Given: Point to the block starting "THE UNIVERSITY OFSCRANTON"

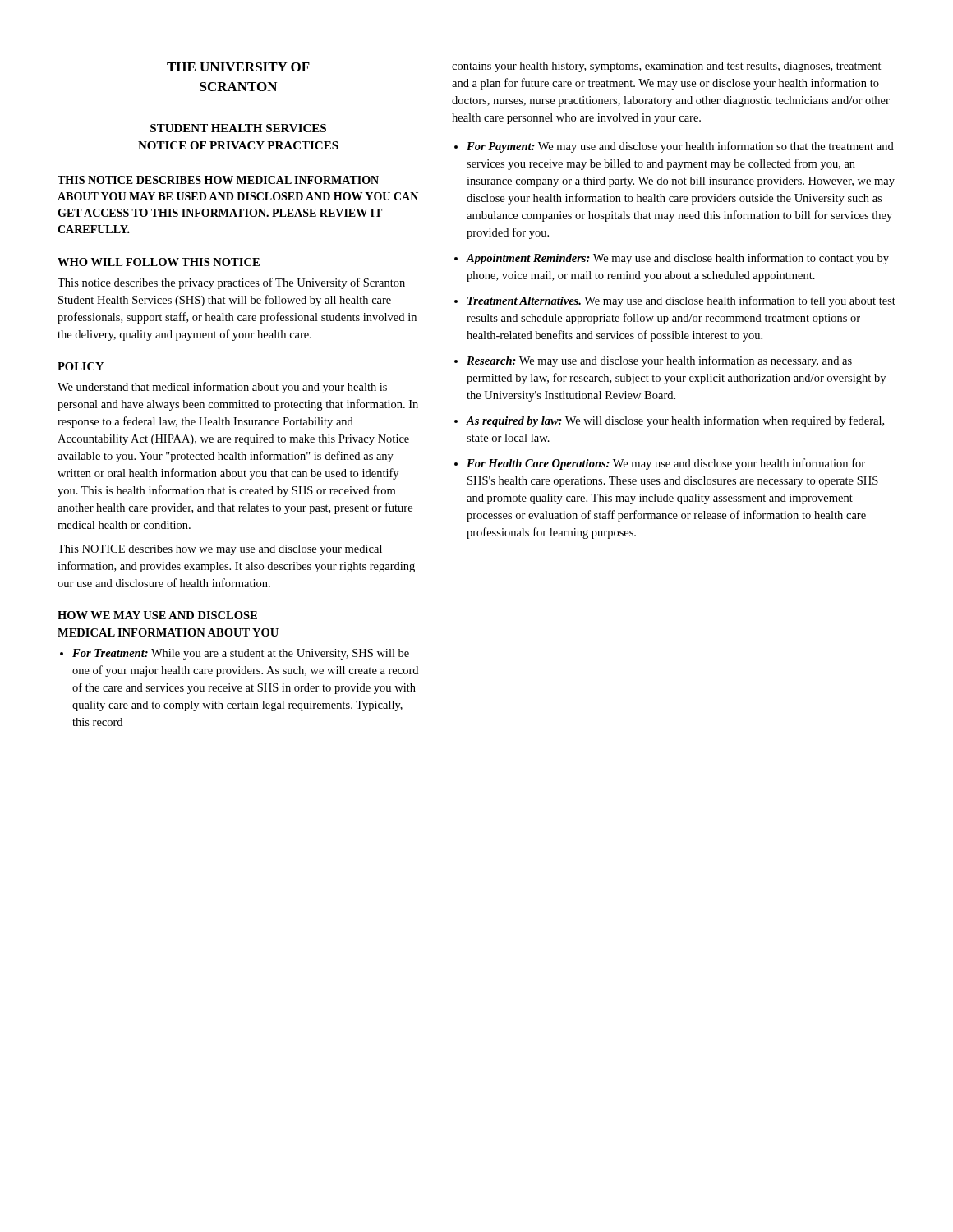Looking at the screenshot, I should click(x=238, y=77).
